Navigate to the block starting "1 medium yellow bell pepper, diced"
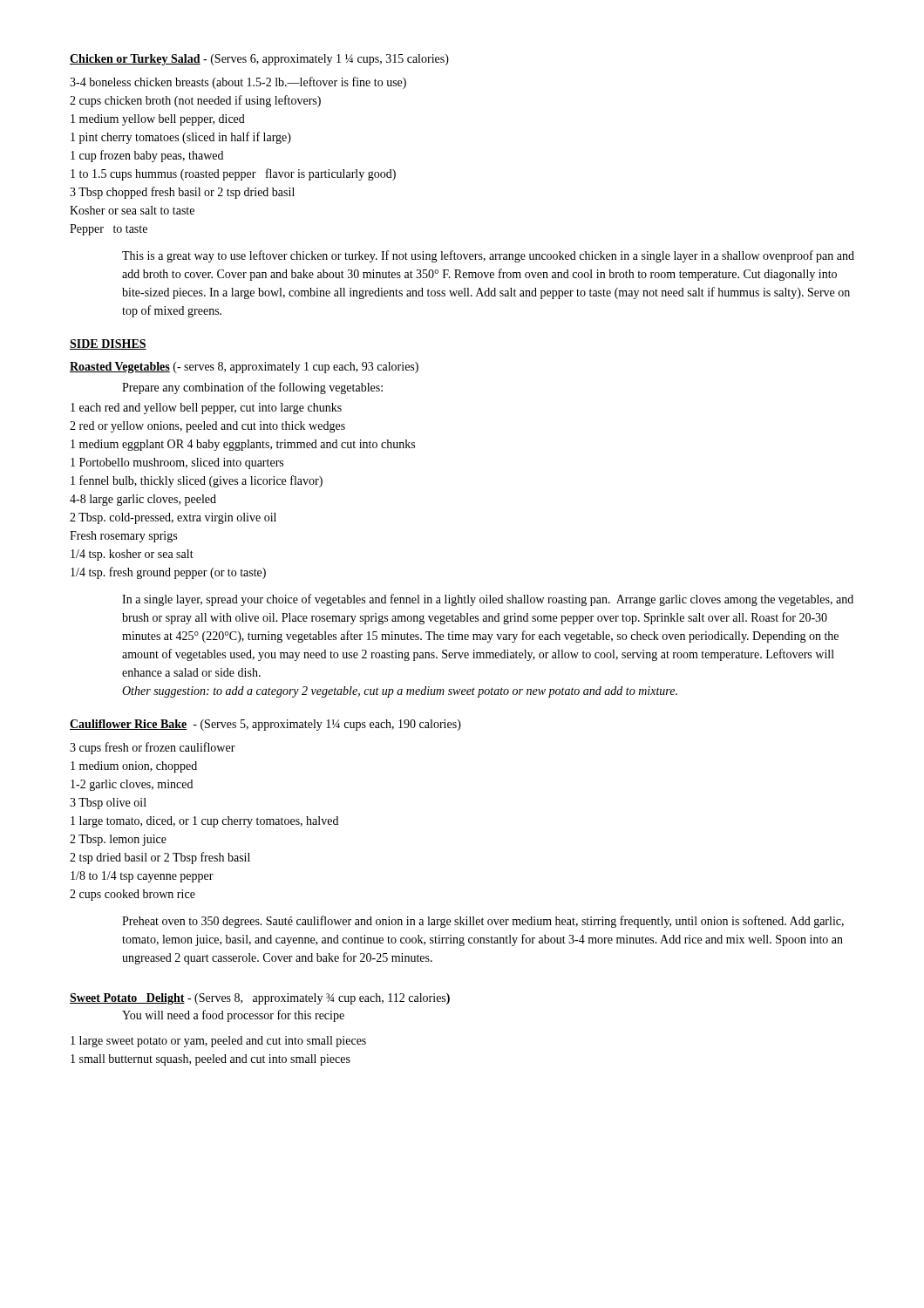Image resolution: width=924 pixels, height=1308 pixels. point(157,119)
